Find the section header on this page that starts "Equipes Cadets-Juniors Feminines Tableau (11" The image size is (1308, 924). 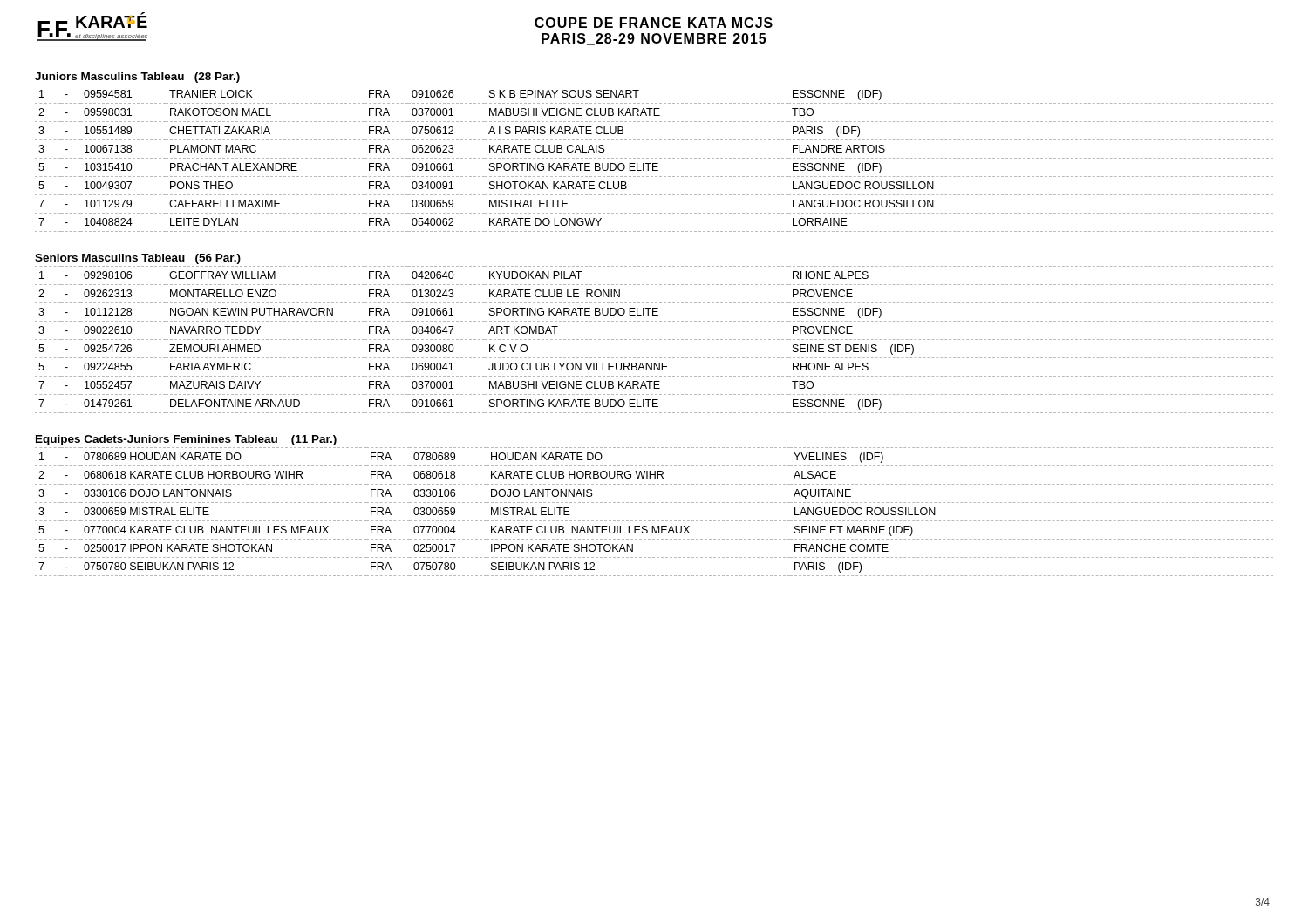pyautogui.click(x=186, y=439)
